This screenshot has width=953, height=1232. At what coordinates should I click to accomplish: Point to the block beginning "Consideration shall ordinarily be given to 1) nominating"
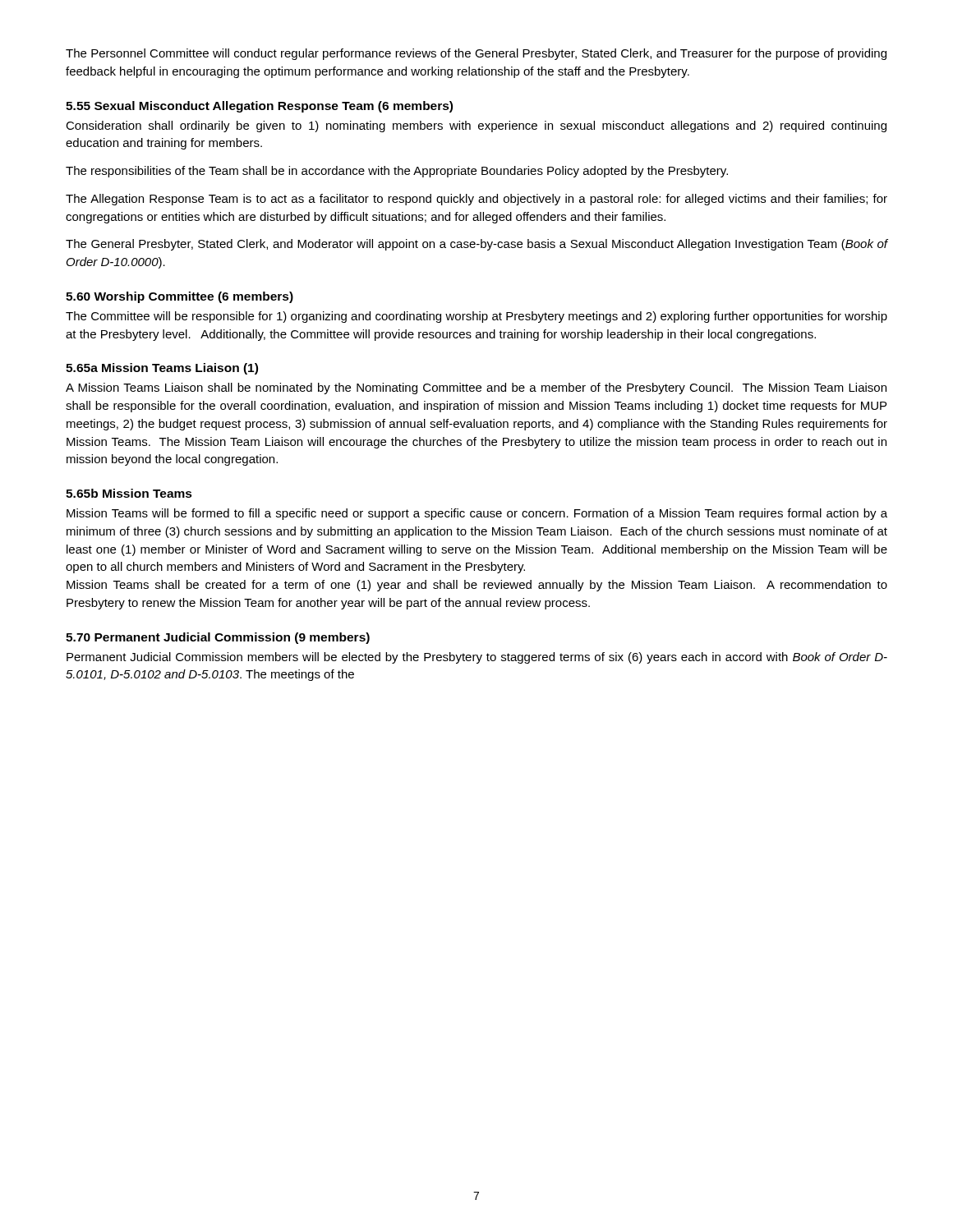point(476,134)
